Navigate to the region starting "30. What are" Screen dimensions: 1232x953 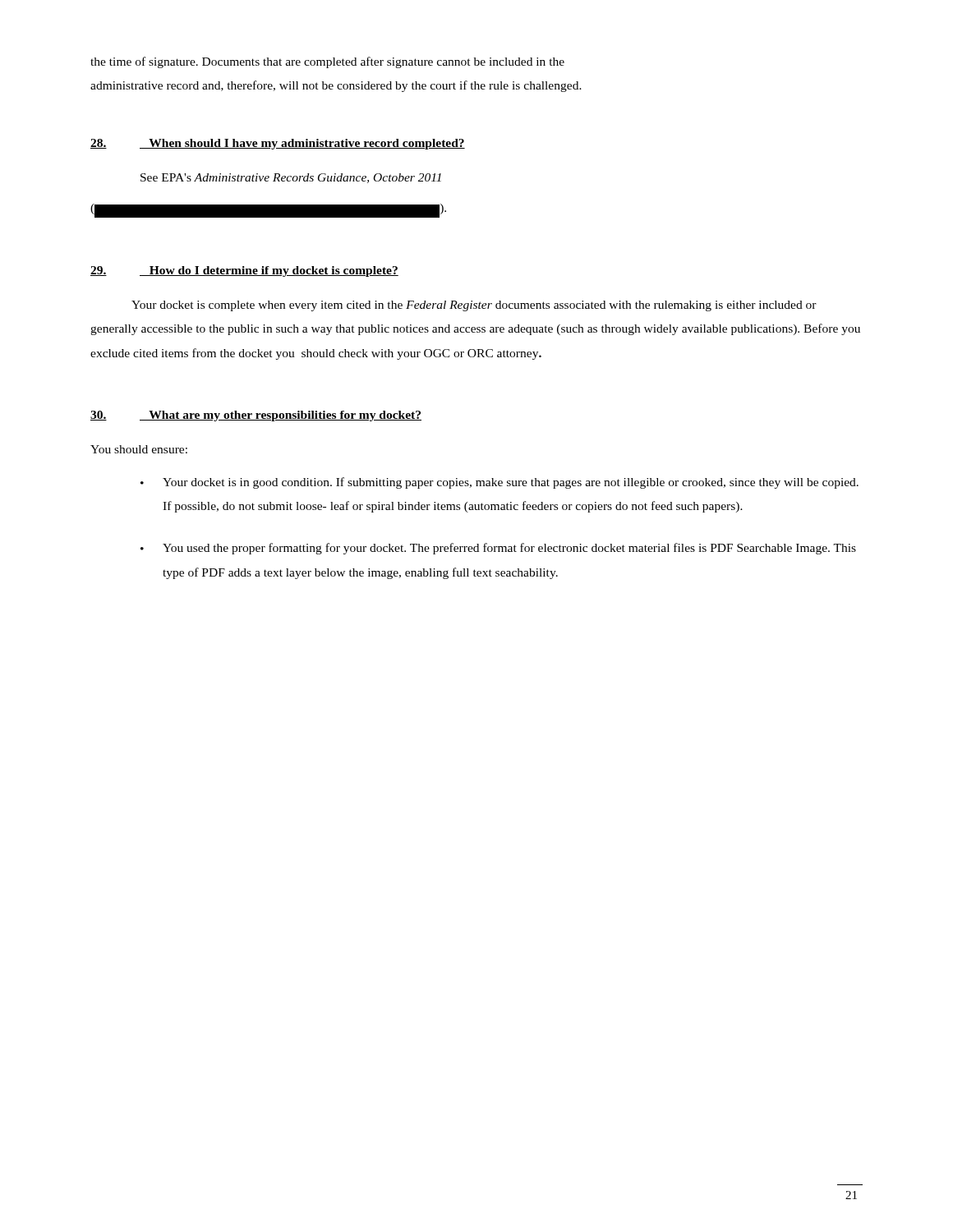coord(256,415)
